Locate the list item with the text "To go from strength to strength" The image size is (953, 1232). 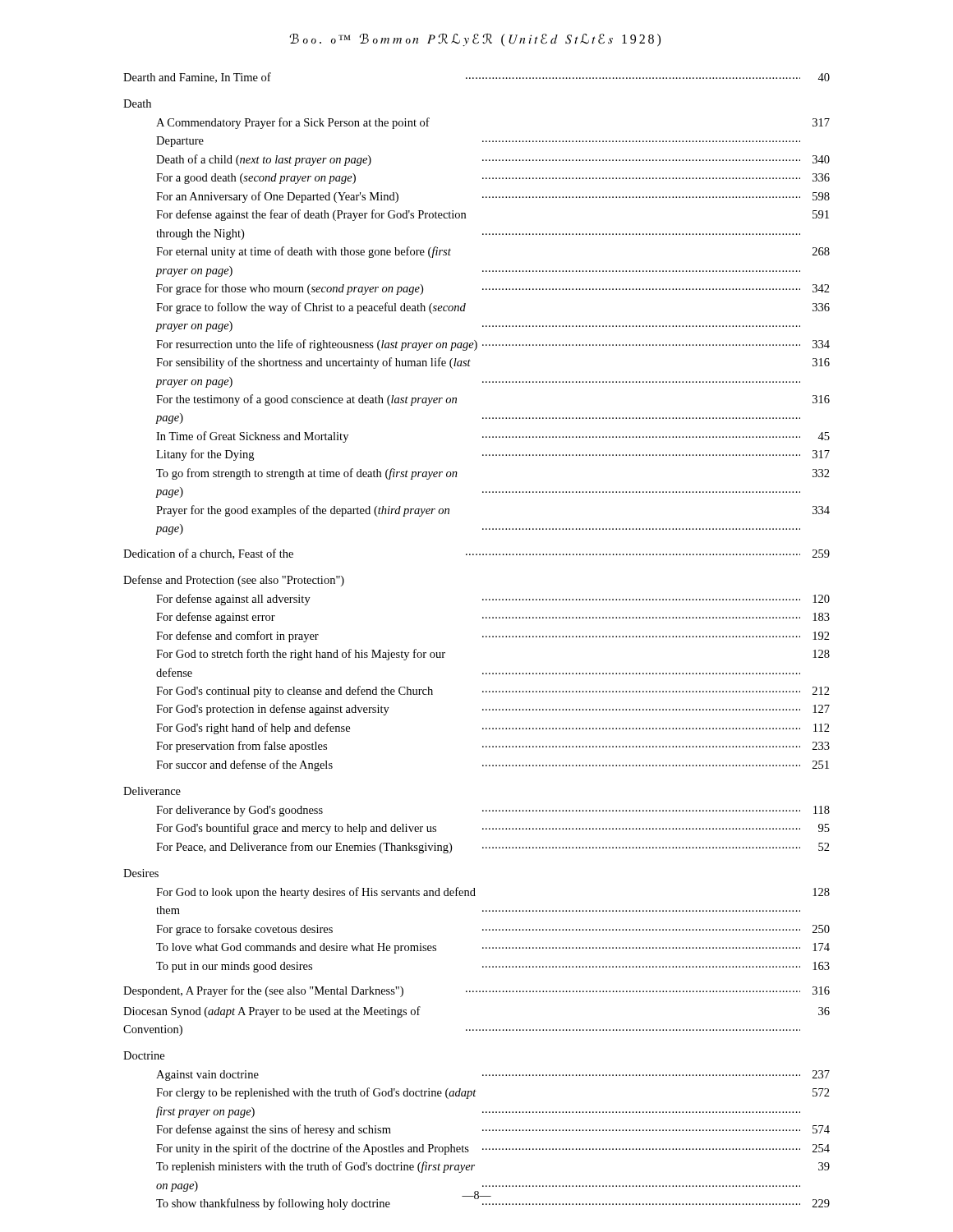493,482
